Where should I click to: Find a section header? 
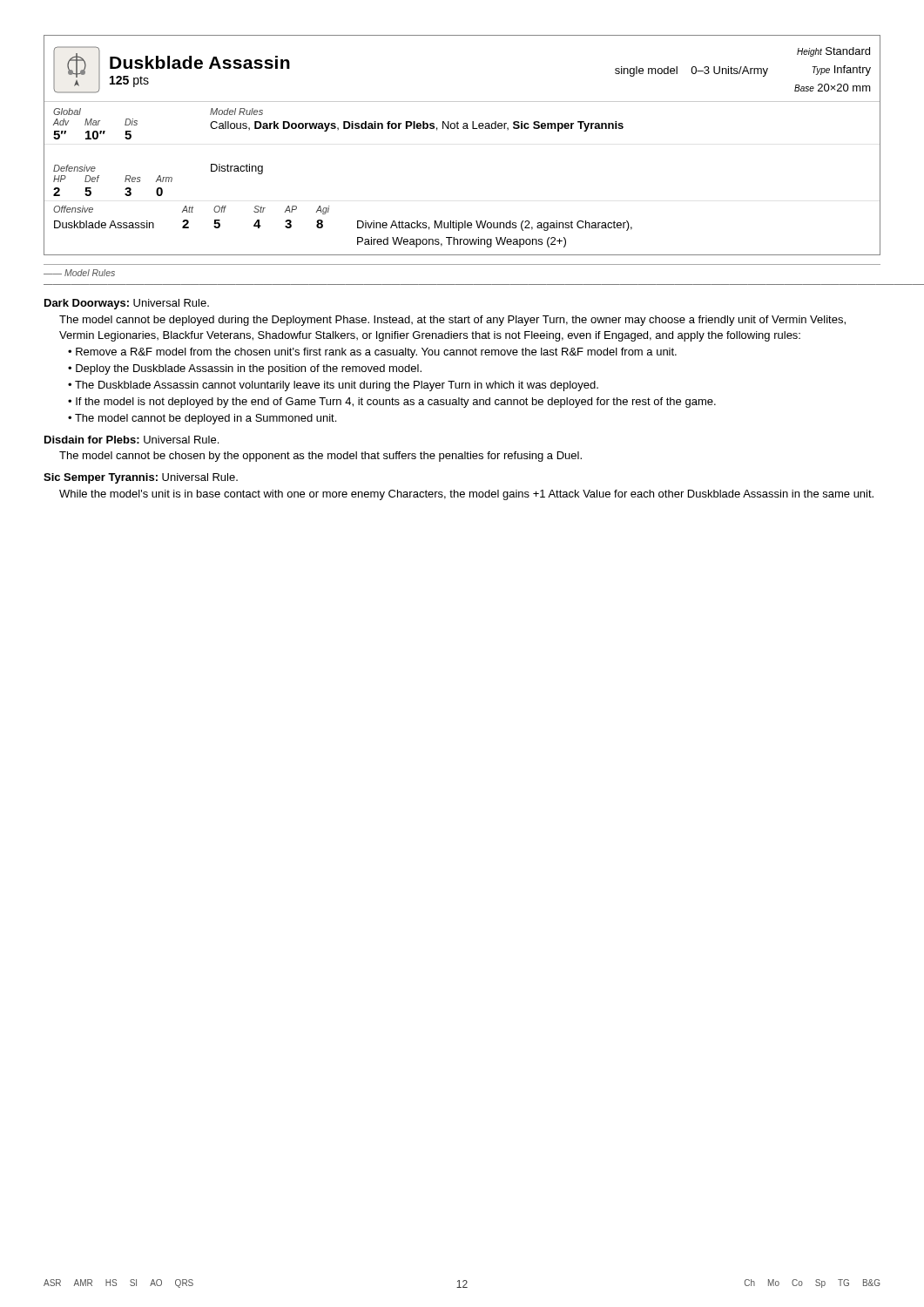coord(462,278)
